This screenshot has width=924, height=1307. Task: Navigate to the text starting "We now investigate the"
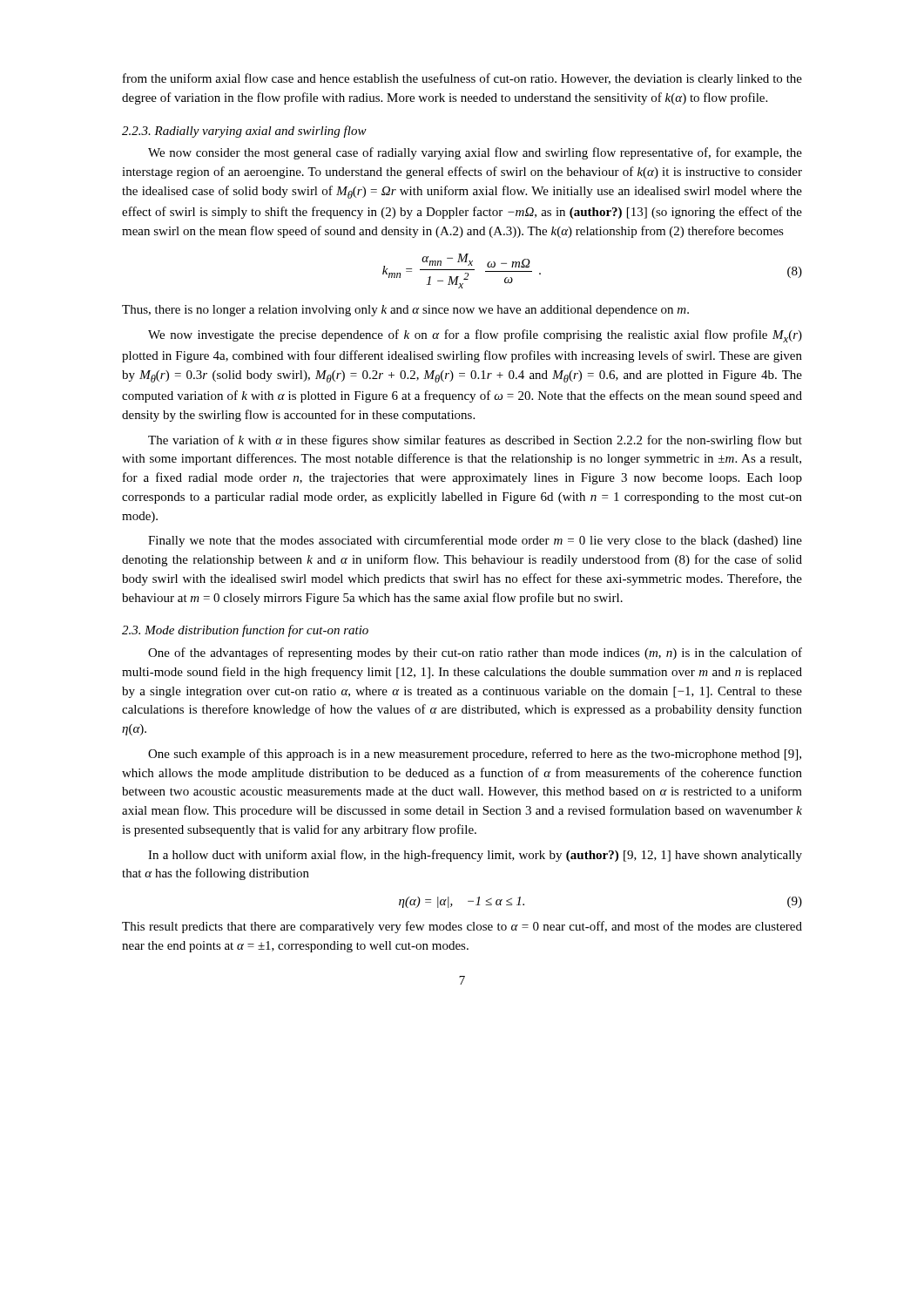tap(462, 375)
